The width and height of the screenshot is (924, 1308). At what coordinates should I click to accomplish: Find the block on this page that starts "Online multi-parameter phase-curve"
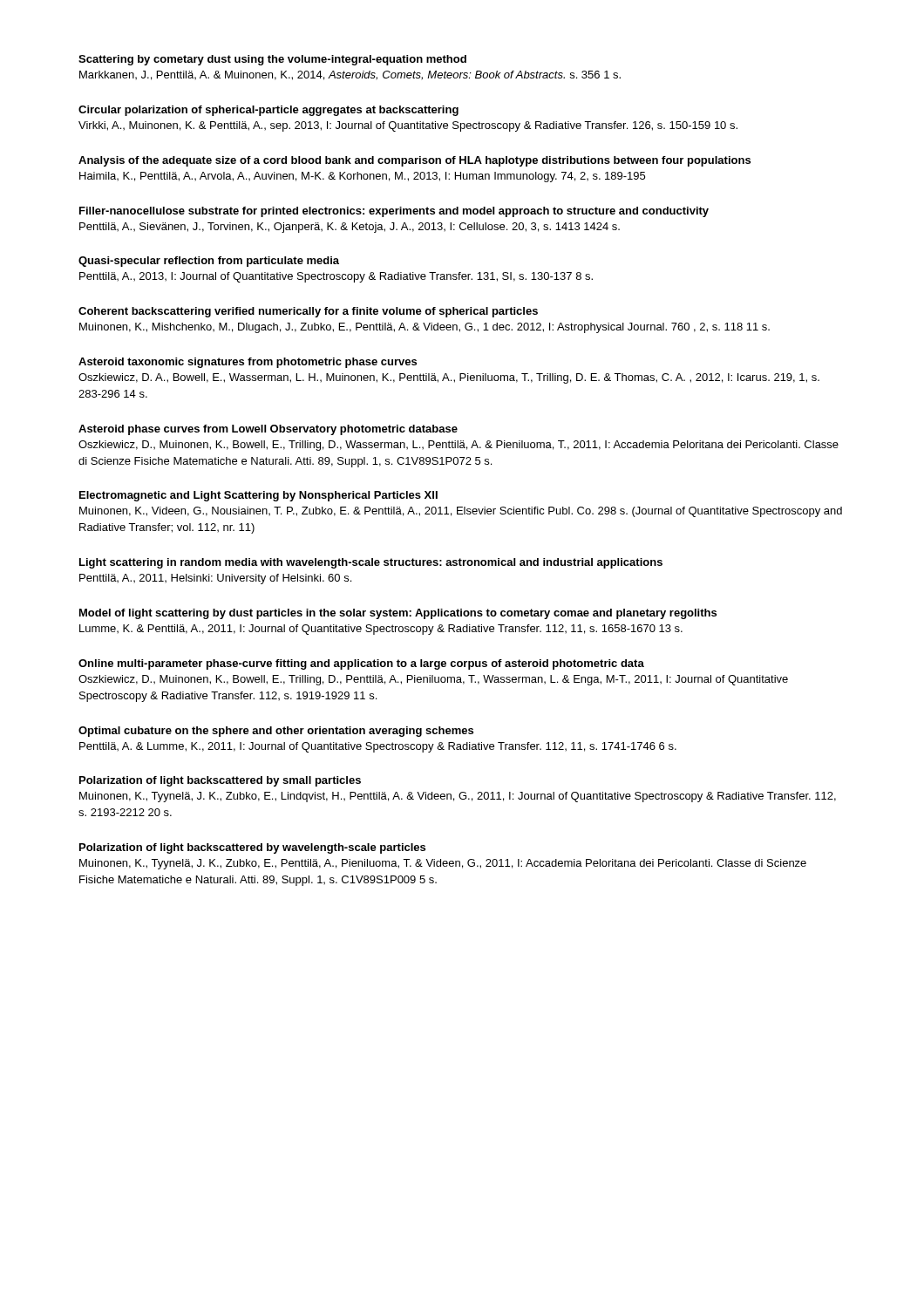click(462, 679)
